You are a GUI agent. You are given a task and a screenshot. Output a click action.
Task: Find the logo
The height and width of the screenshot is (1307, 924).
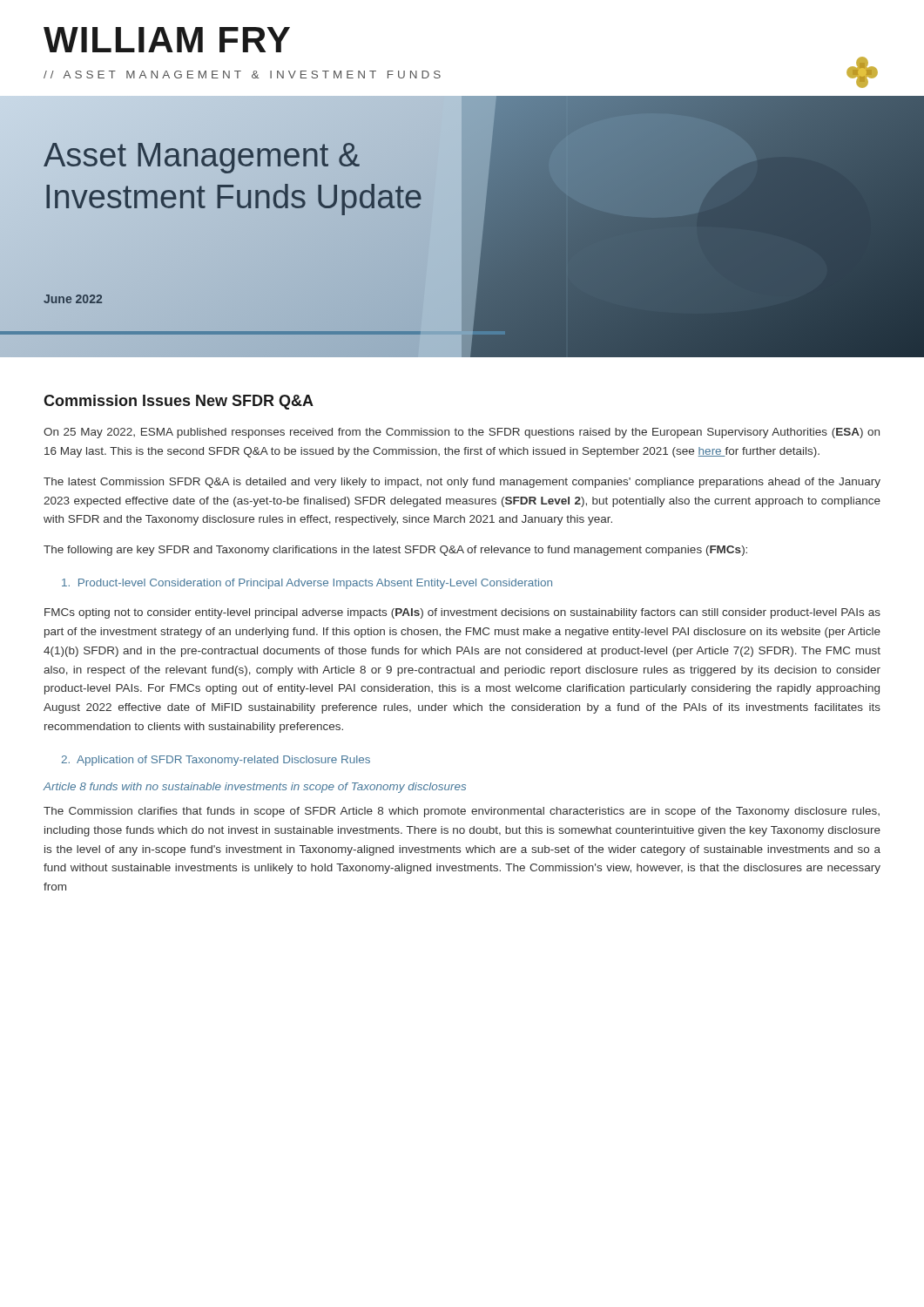pyautogui.click(x=862, y=72)
